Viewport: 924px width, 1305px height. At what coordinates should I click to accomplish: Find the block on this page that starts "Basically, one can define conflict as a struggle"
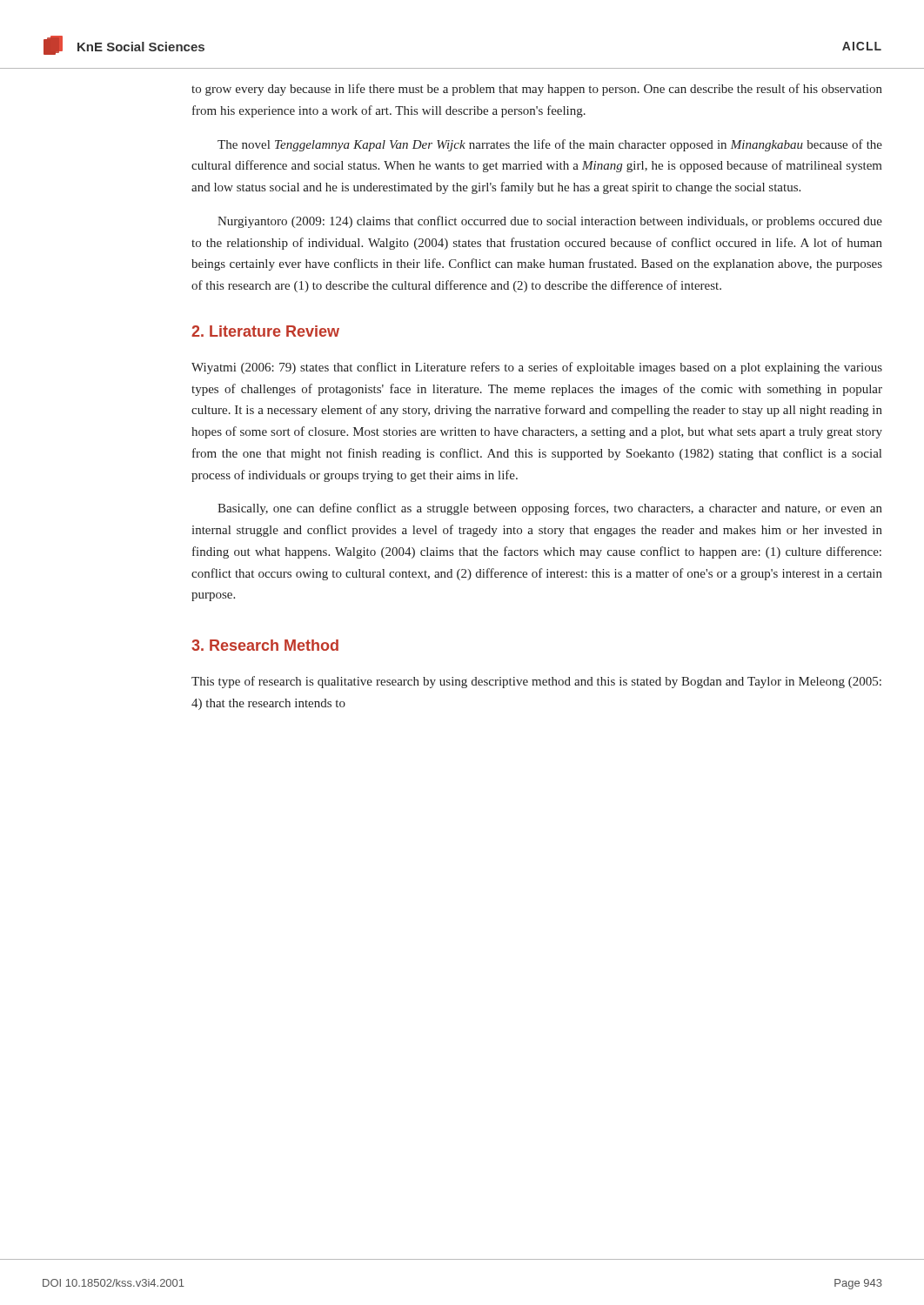(537, 552)
